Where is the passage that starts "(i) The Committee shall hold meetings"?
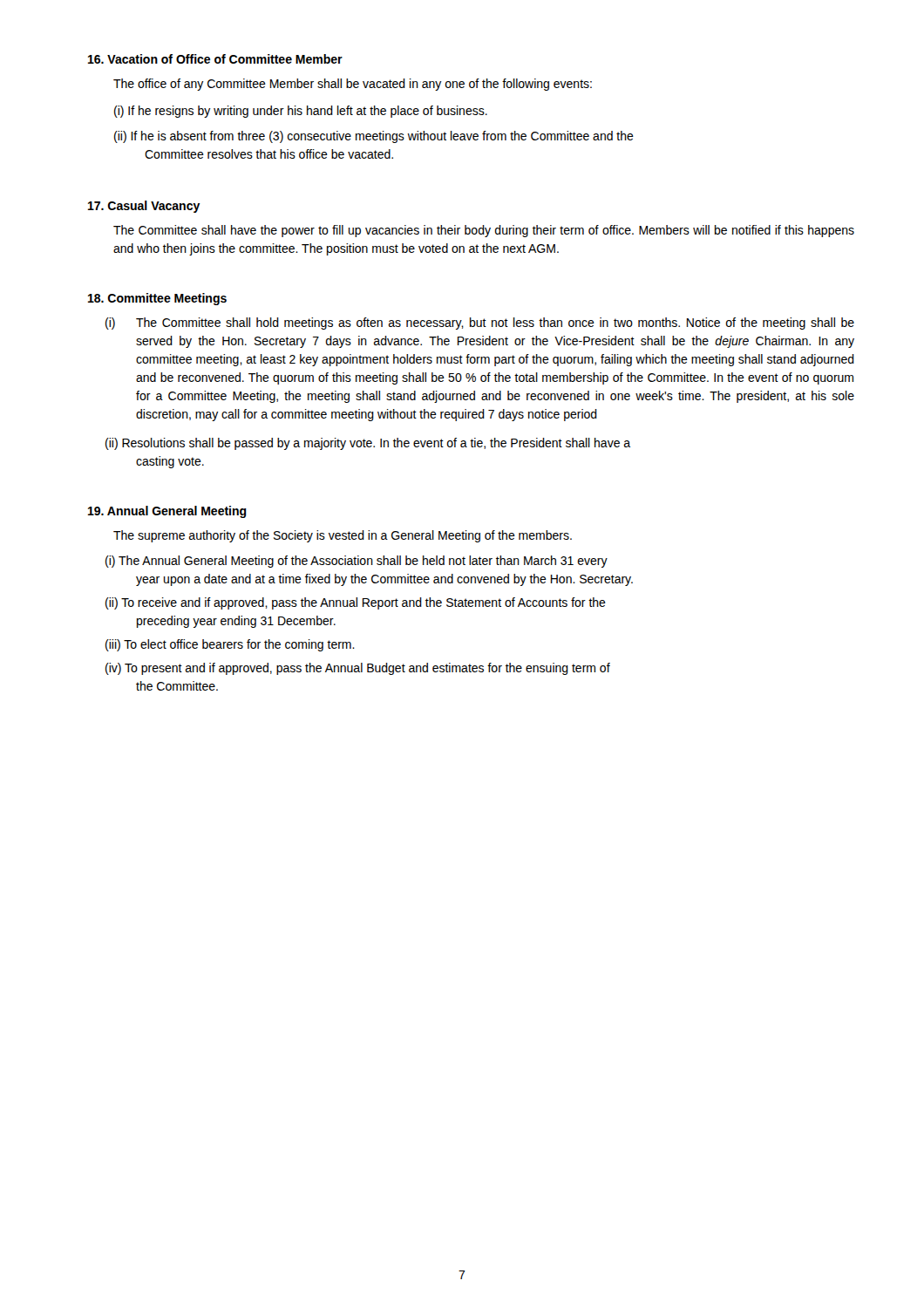 [479, 369]
